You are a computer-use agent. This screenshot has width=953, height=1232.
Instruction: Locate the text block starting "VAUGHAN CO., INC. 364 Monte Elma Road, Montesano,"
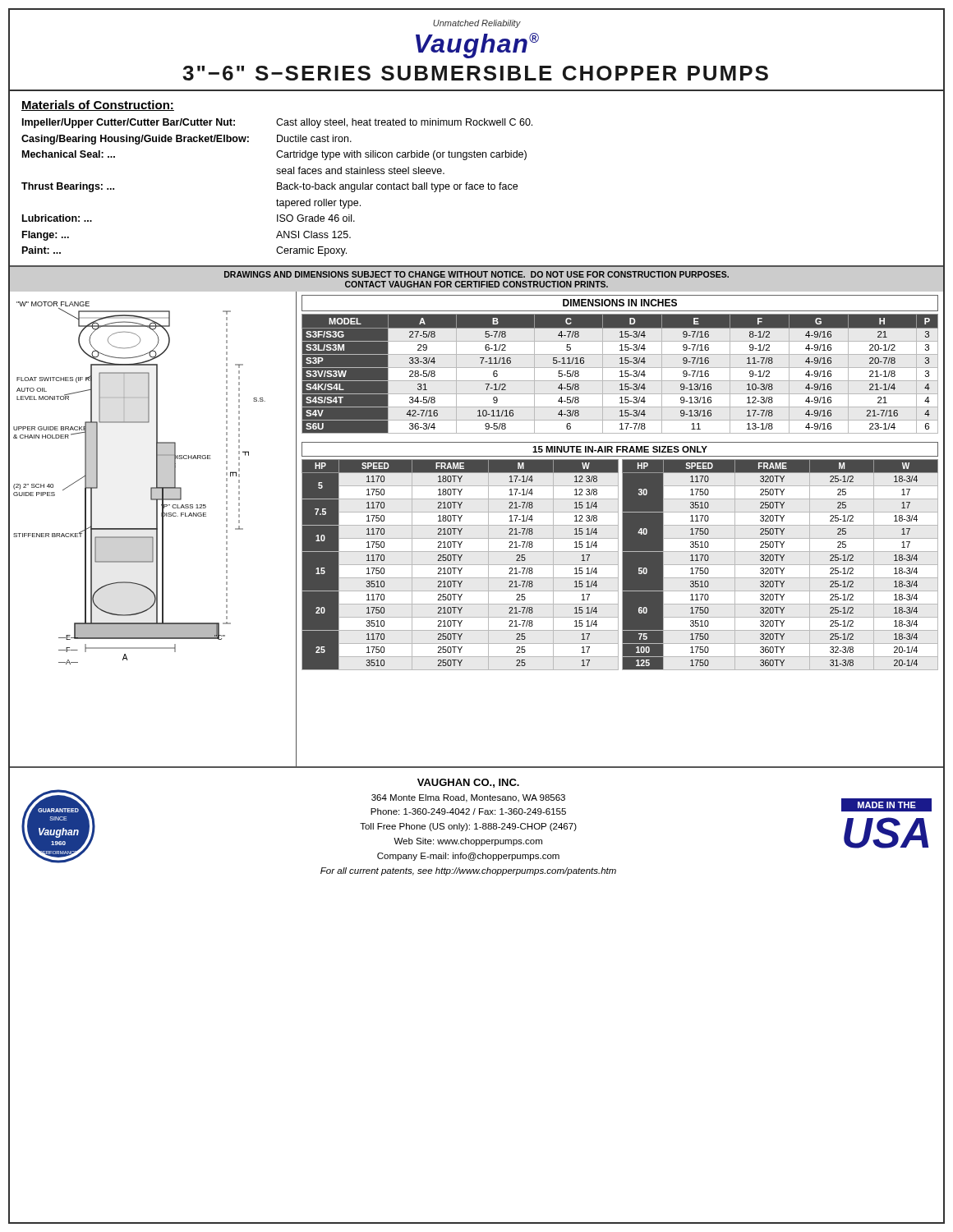(468, 826)
